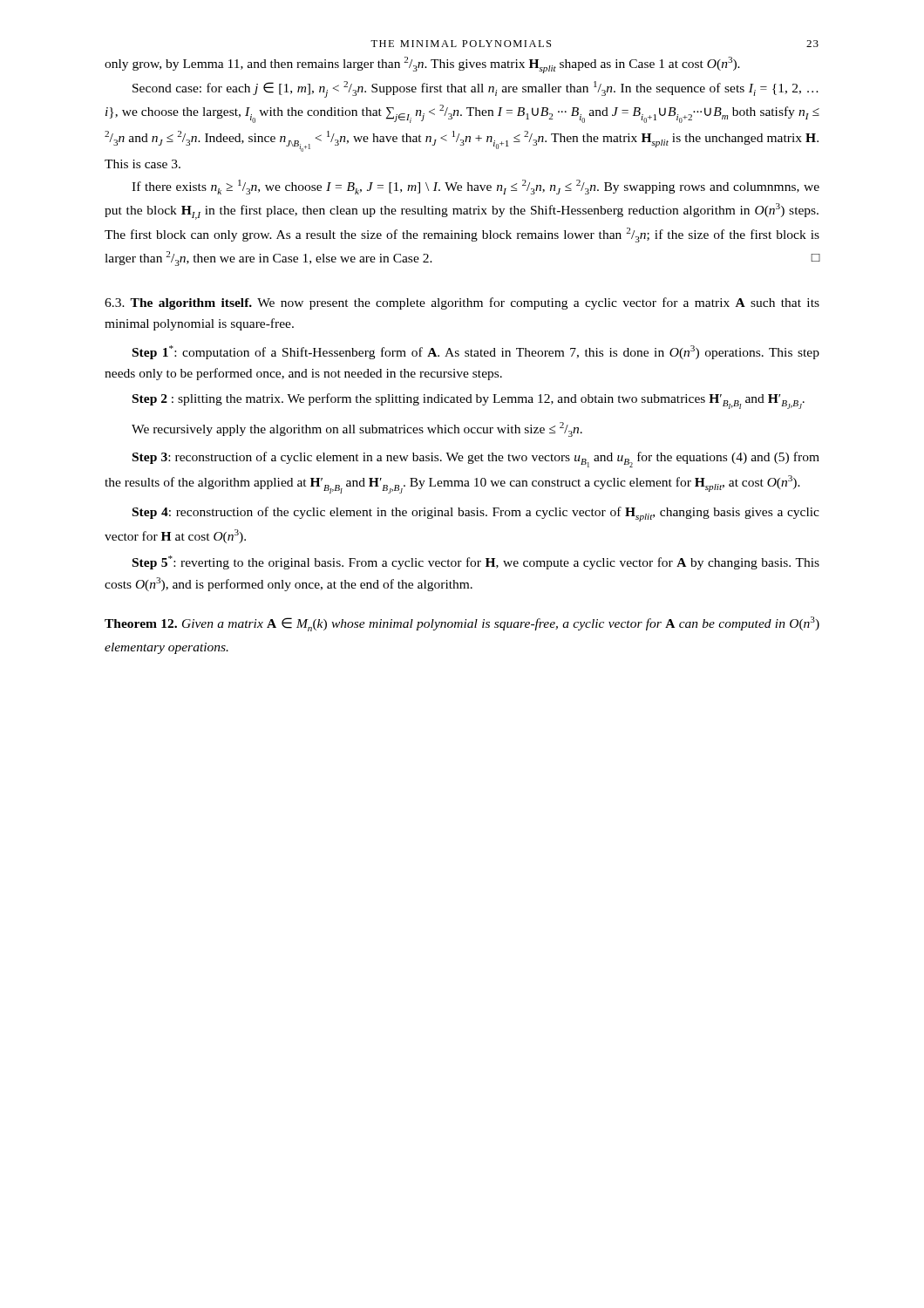Viewport: 924px width, 1308px height.
Task: Locate the block of text that opens with "Theorem 12. Given a matrix A ∈"
Action: [x=462, y=635]
